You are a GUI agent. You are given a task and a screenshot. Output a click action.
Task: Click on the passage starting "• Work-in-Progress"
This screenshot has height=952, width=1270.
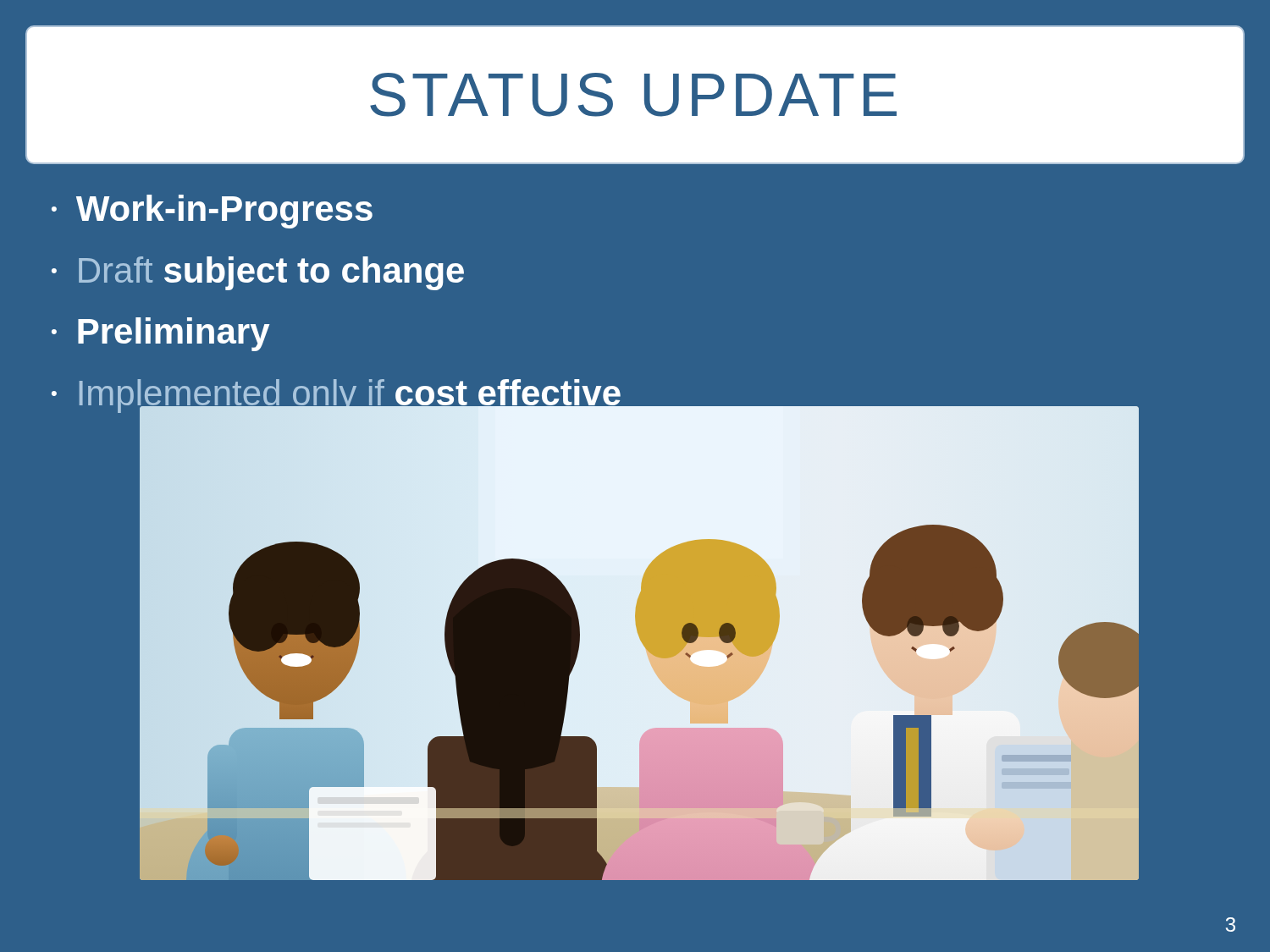[x=212, y=209]
